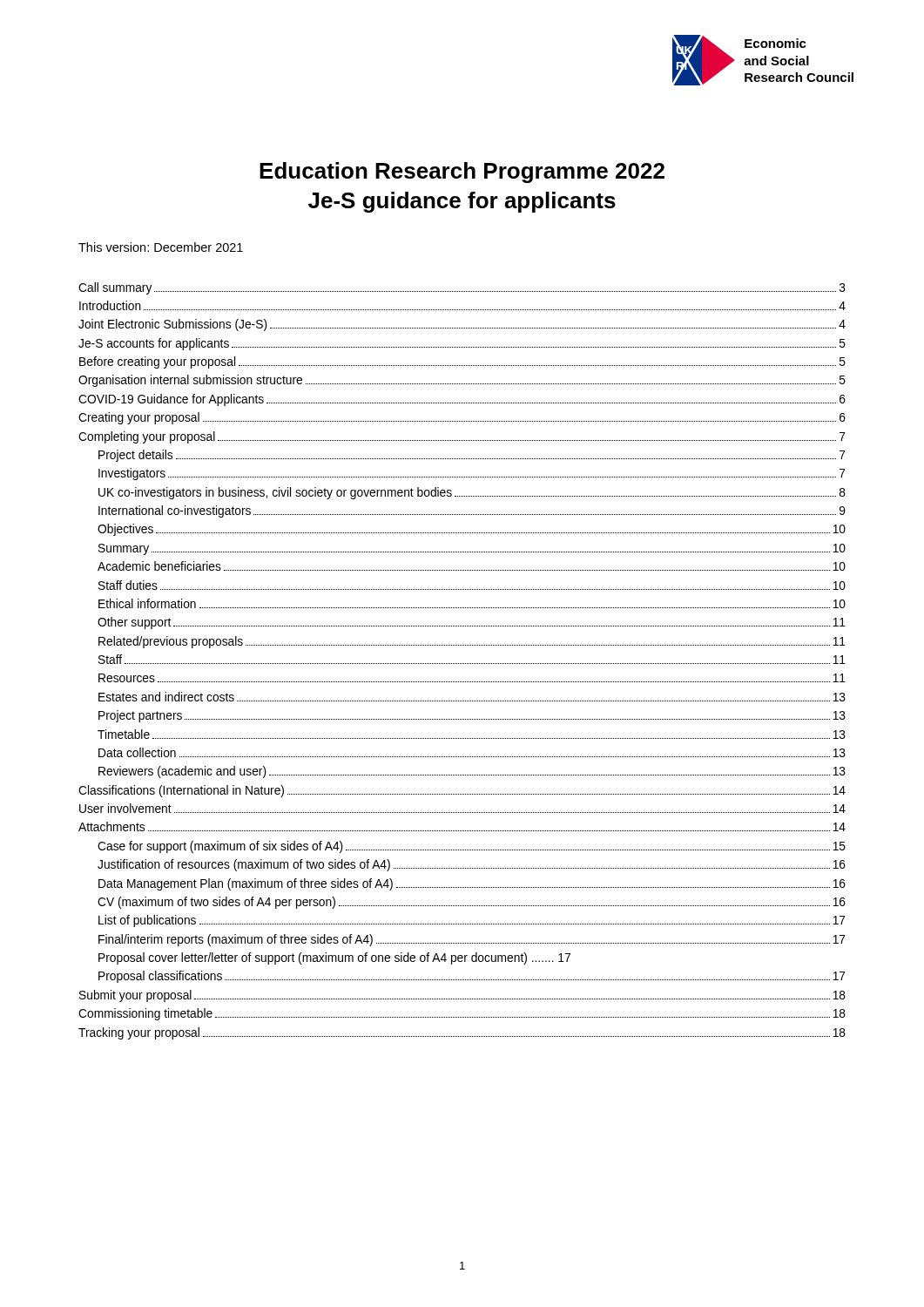This screenshot has width=924, height=1307.
Task: Locate the list item that says "Call summary3 Introduction4 Joint Electronic"
Action: click(x=462, y=660)
